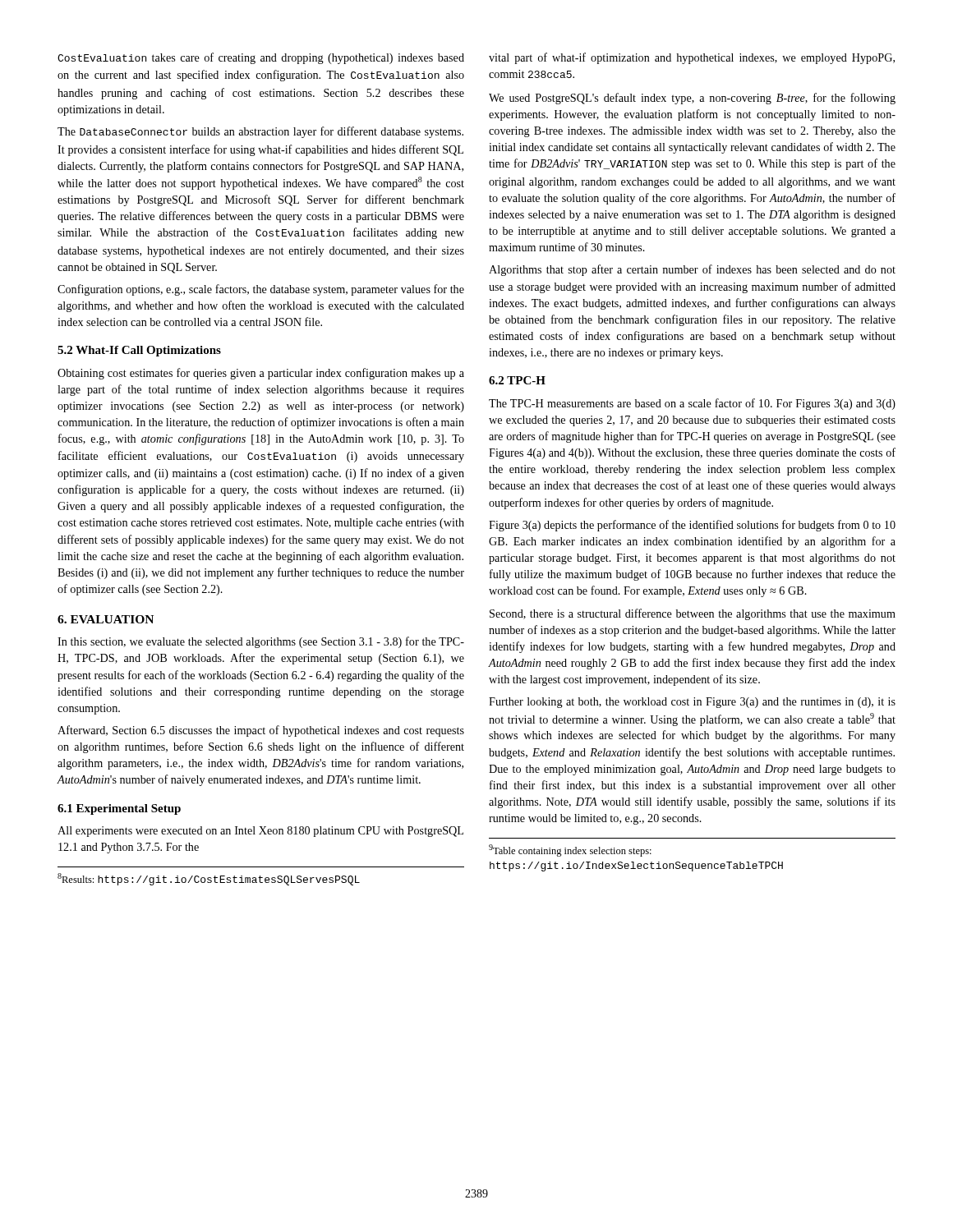This screenshot has height=1232, width=953.
Task: Find the section header with the text "5.2 What-If Call Optimizations"
Action: (139, 351)
